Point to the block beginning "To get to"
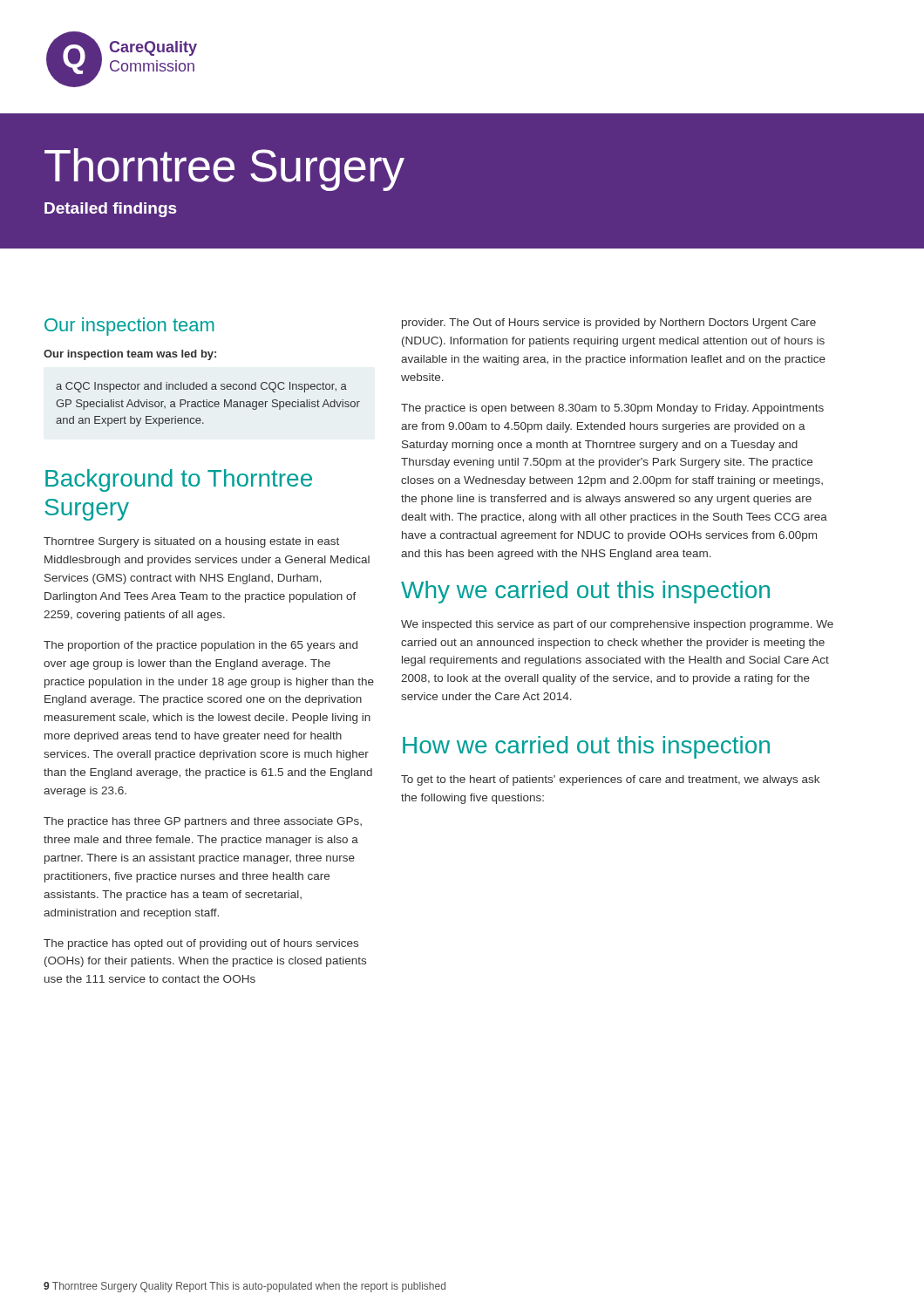The image size is (924, 1308). point(619,789)
